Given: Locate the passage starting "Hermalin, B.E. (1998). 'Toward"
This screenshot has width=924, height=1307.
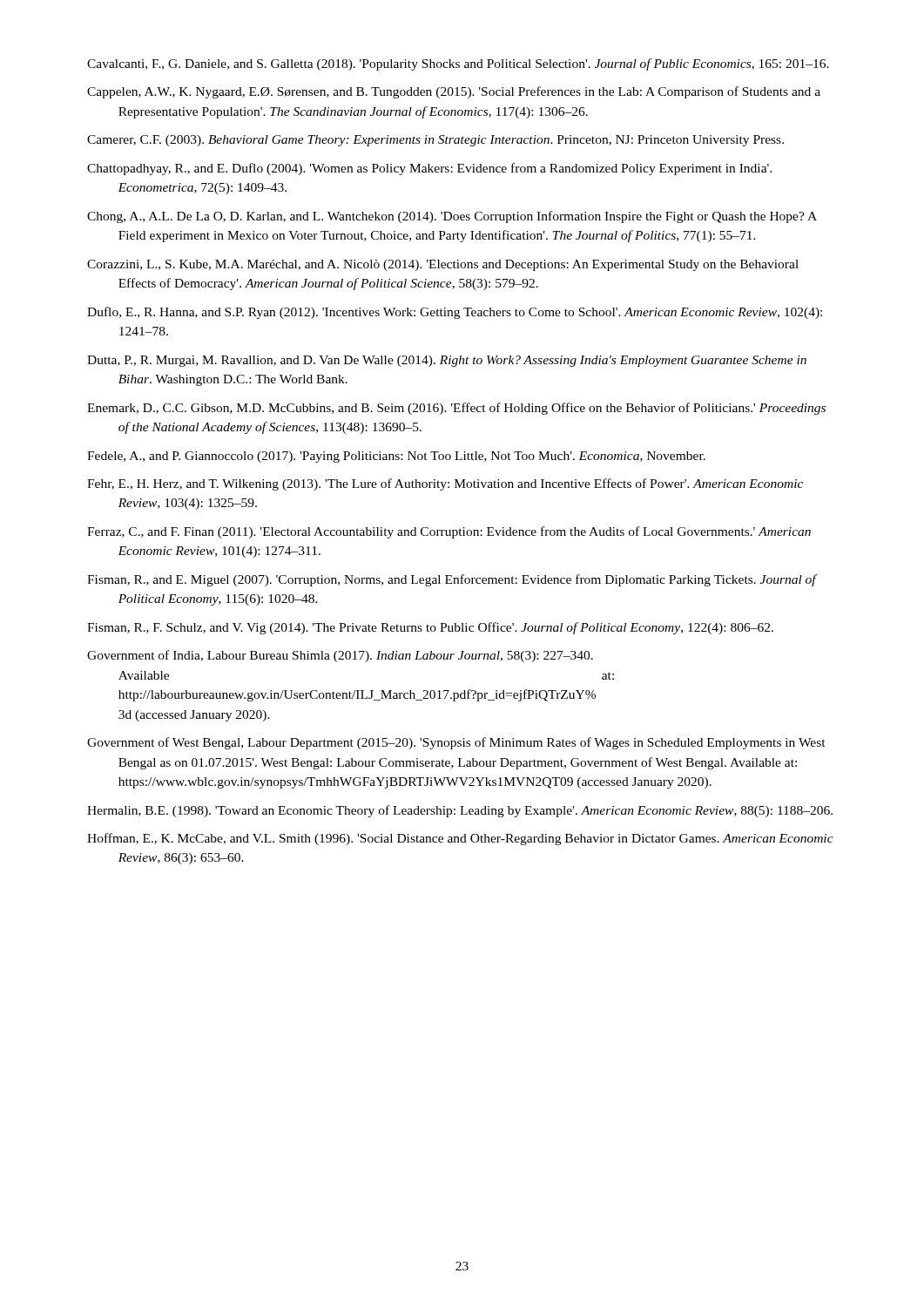Looking at the screenshot, I should (x=460, y=809).
